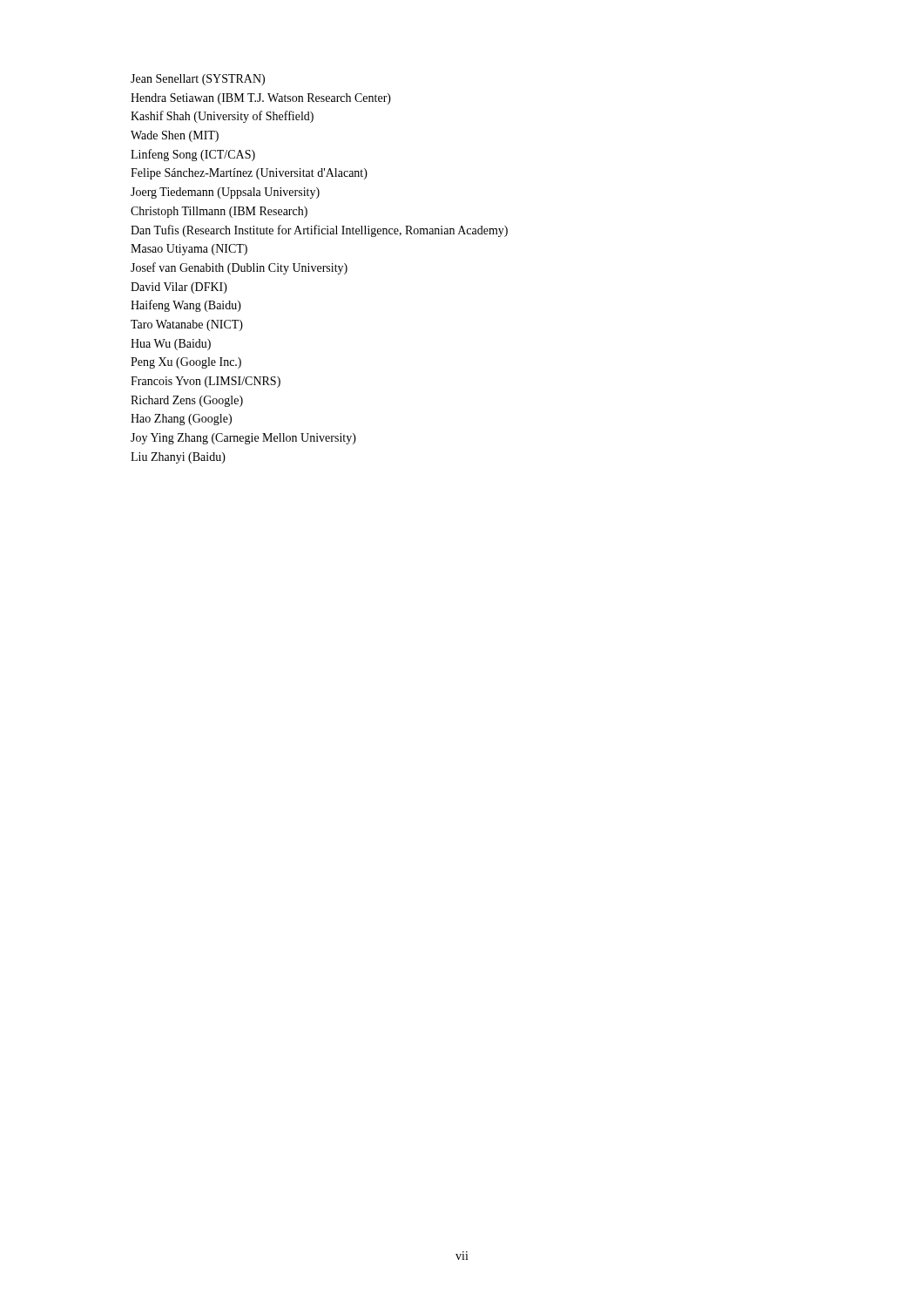The height and width of the screenshot is (1307, 924).
Task: Find the passage starting "Liu Zhanyi (Baidu)"
Action: point(178,457)
